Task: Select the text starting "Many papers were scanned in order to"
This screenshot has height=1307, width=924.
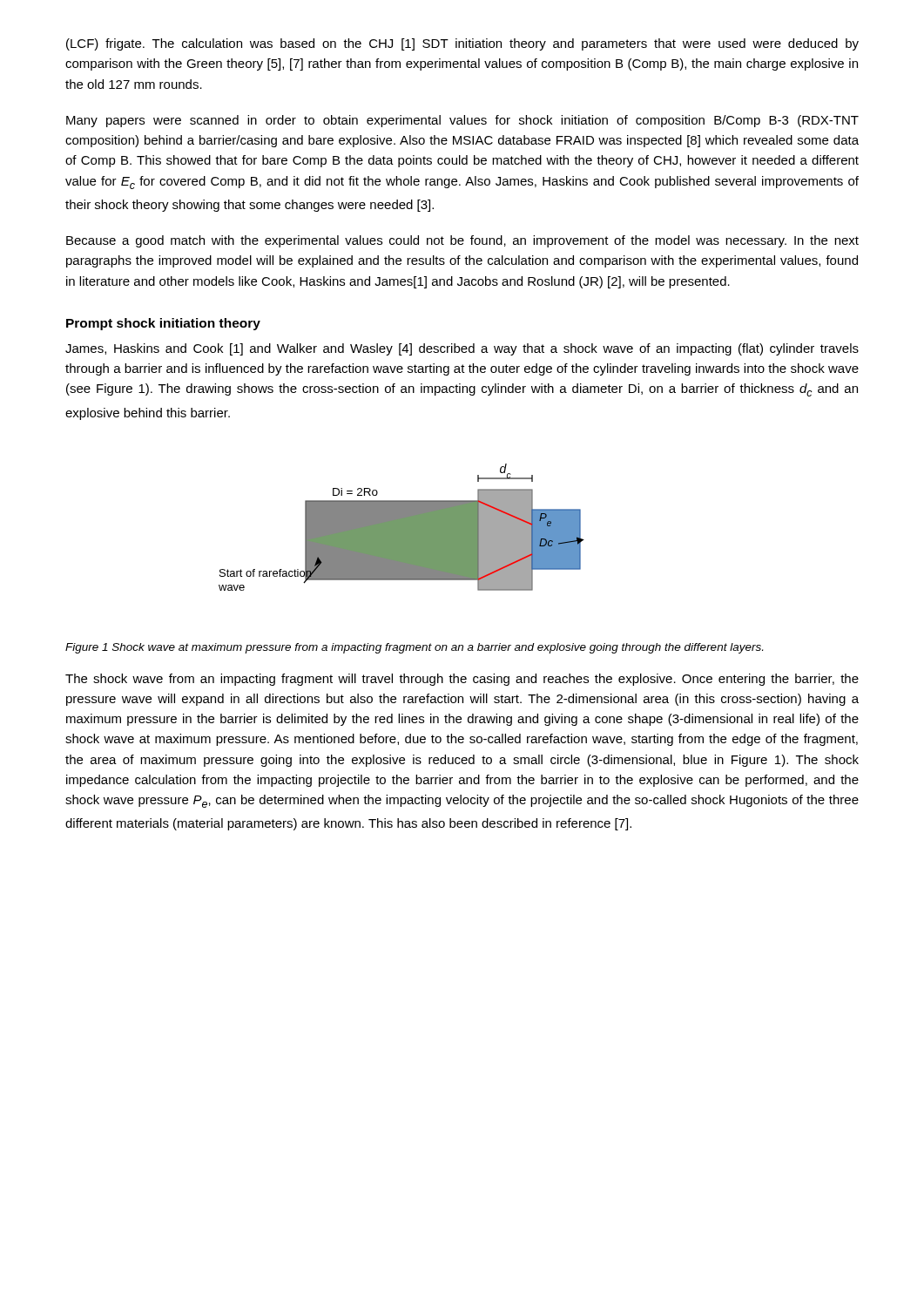Action: 462,162
